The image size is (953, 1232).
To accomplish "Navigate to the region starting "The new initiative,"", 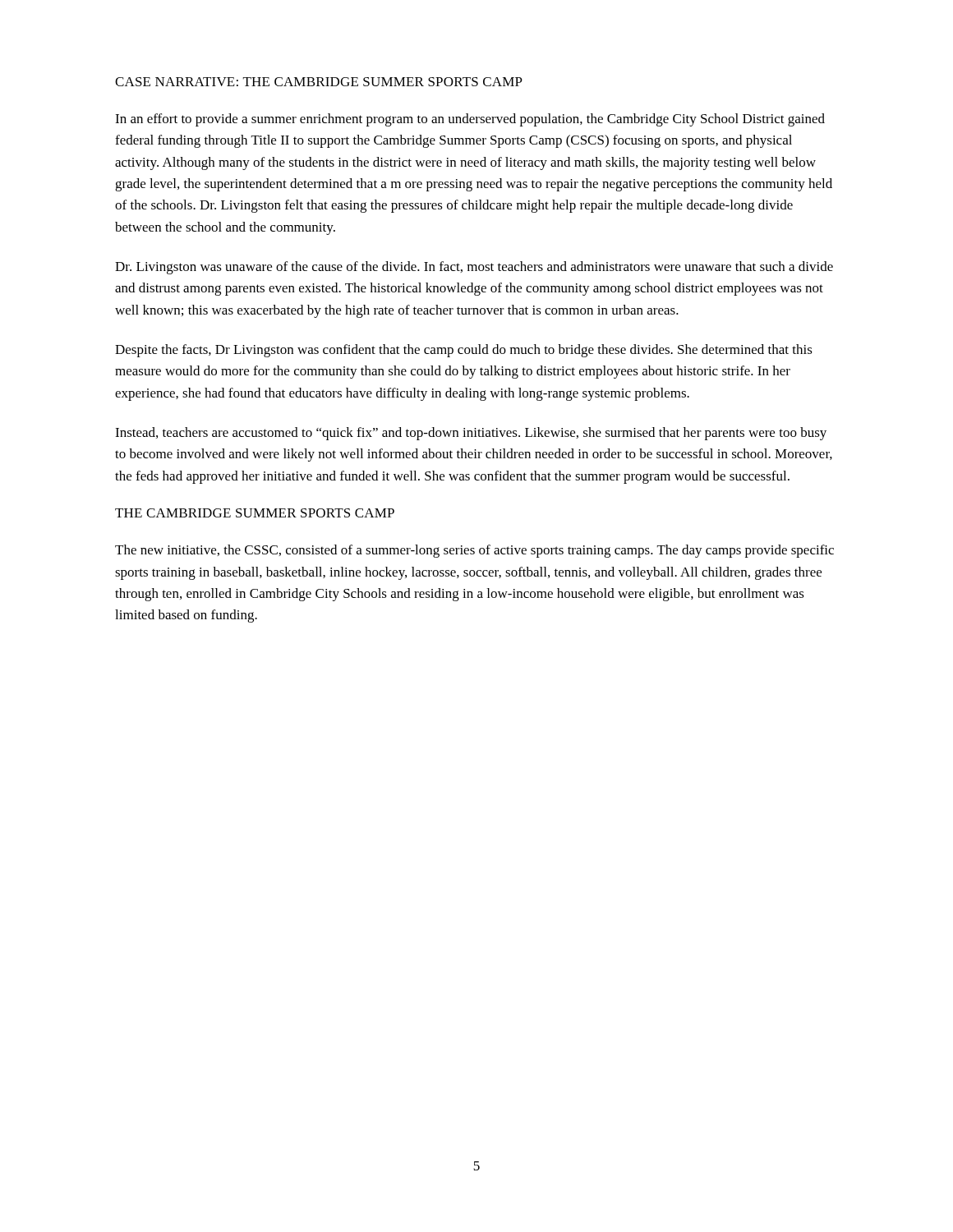I will [475, 582].
